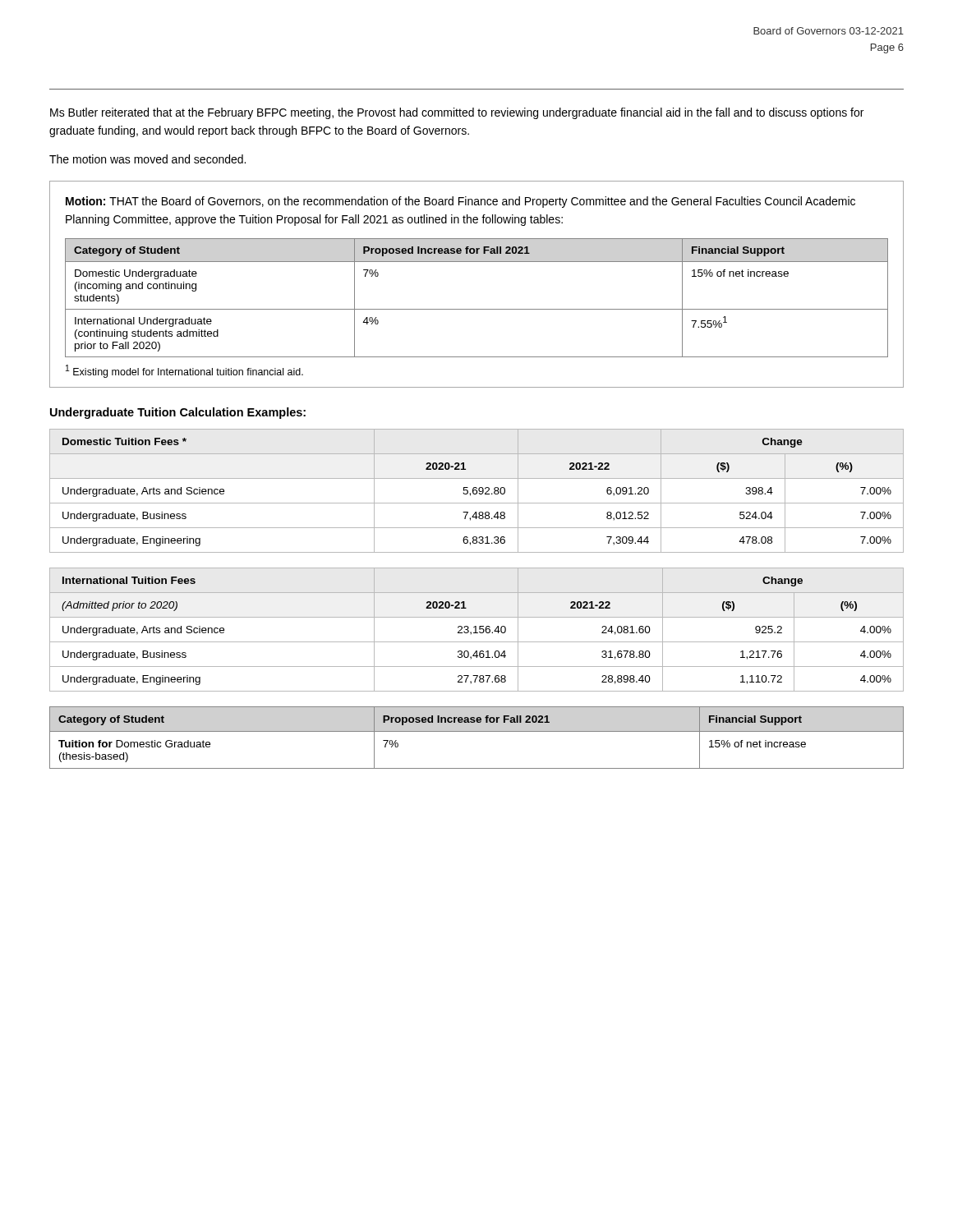Select the text block containing "Motion: THAT the Board of"
Screen dimensions: 1232x953
(x=460, y=210)
